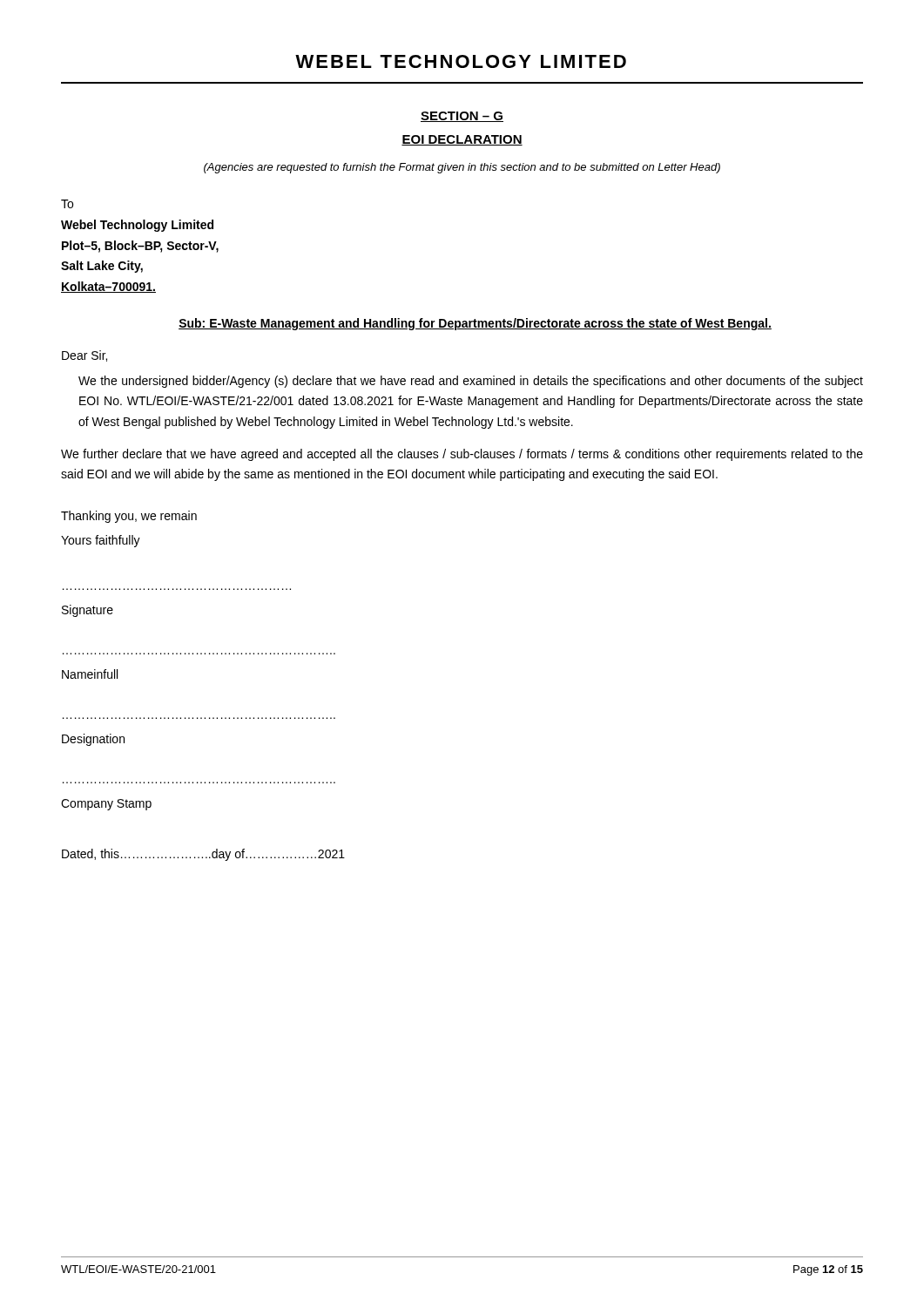Locate the text block starting "Thanking you, we"
Image resolution: width=924 pixels, height=1307 pixels.
pos(129,516)
